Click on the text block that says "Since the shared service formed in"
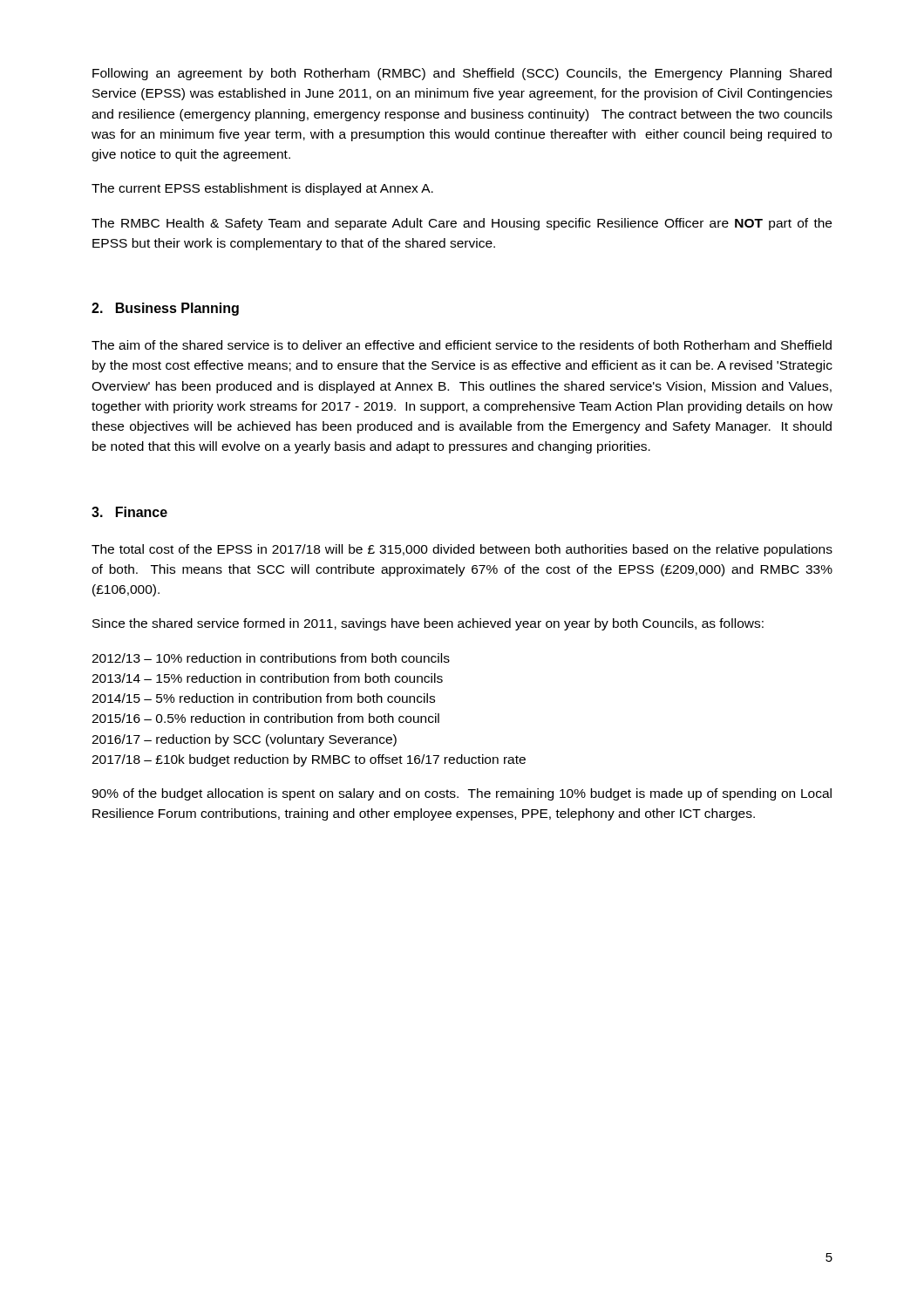Image resolution: width=924 pixels, height=1308 pixels. (x=462, y=623)
